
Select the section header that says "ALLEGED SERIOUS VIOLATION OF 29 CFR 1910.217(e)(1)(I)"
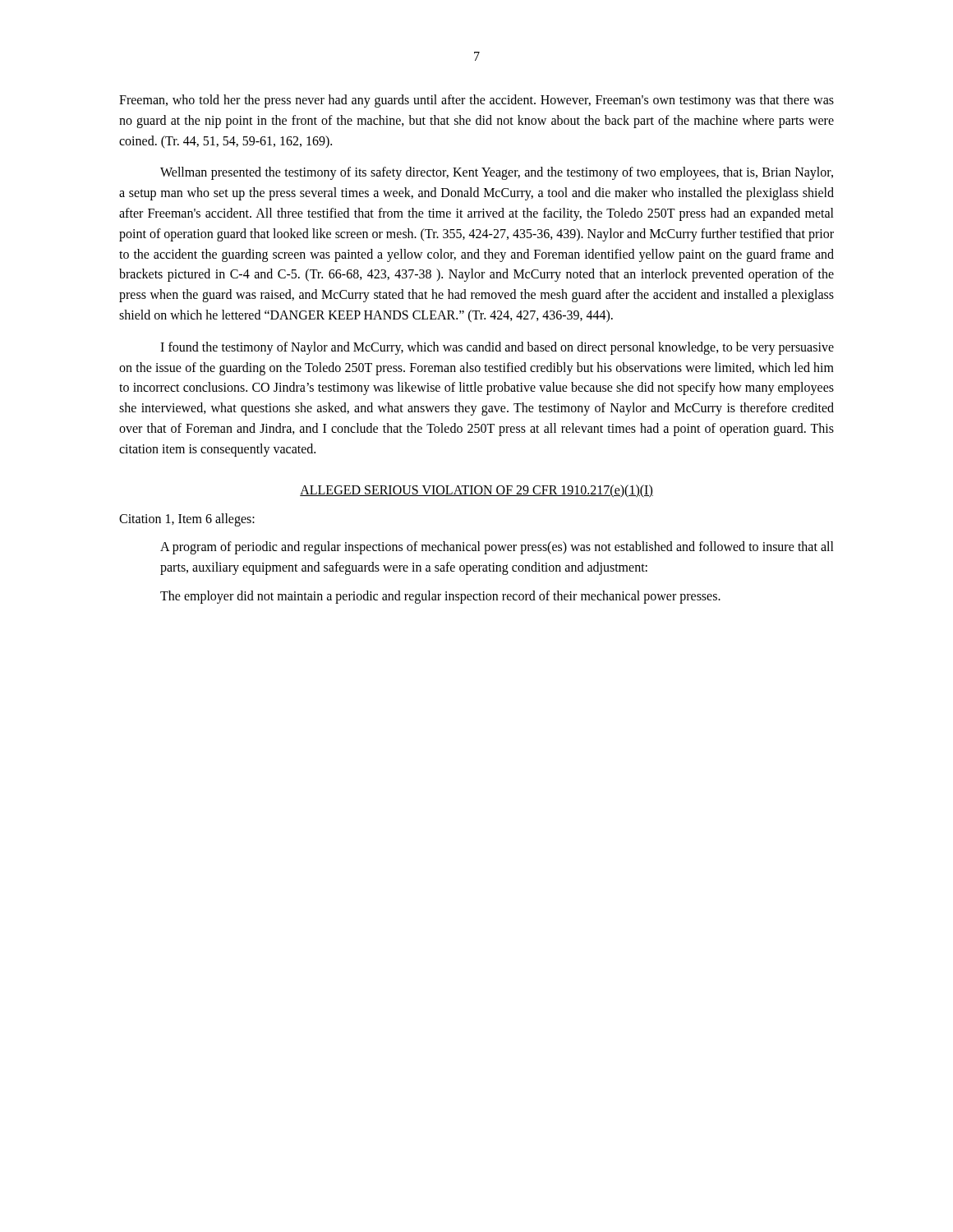click(476, 490)
